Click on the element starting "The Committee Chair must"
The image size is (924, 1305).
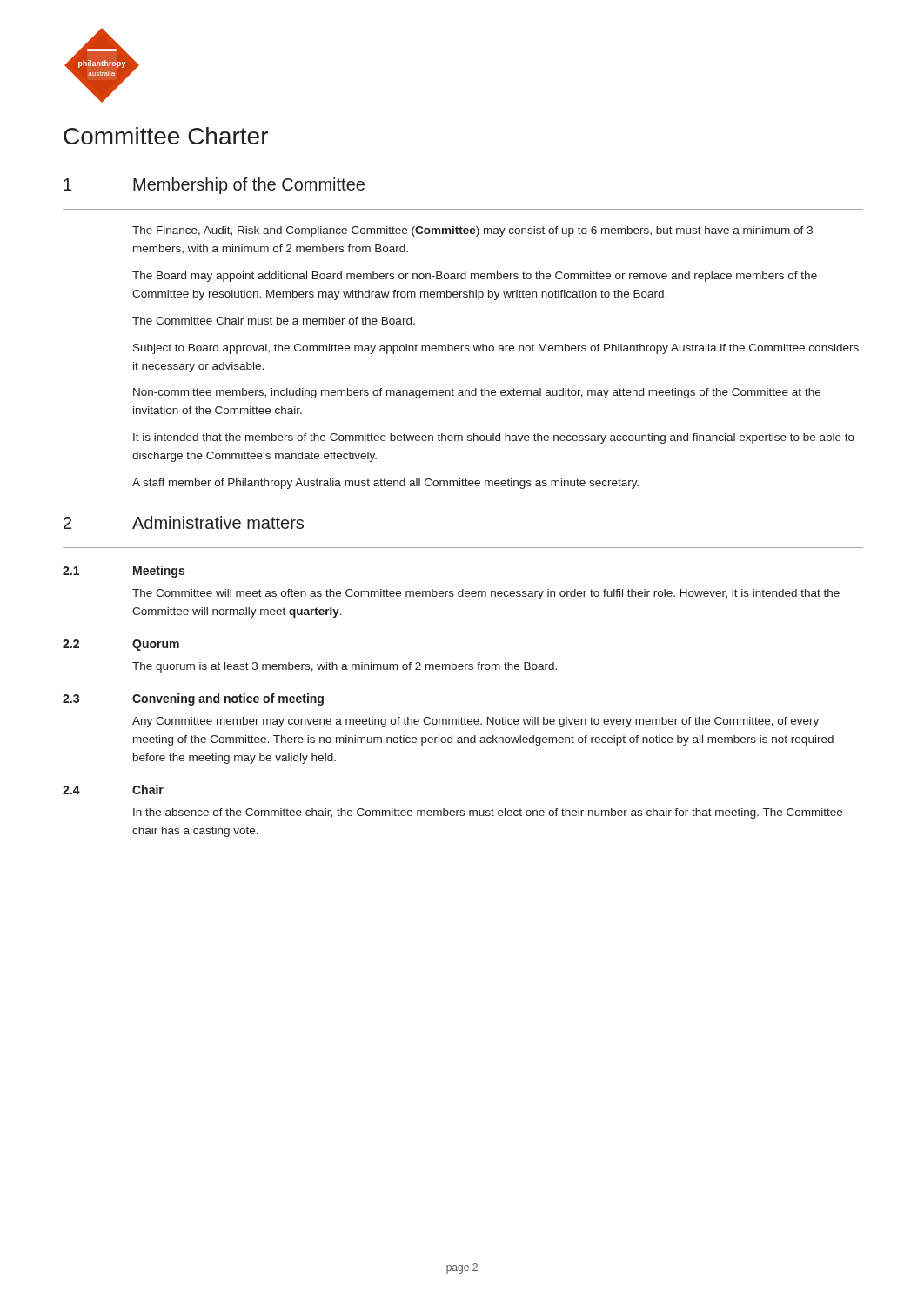pos(274,320)
